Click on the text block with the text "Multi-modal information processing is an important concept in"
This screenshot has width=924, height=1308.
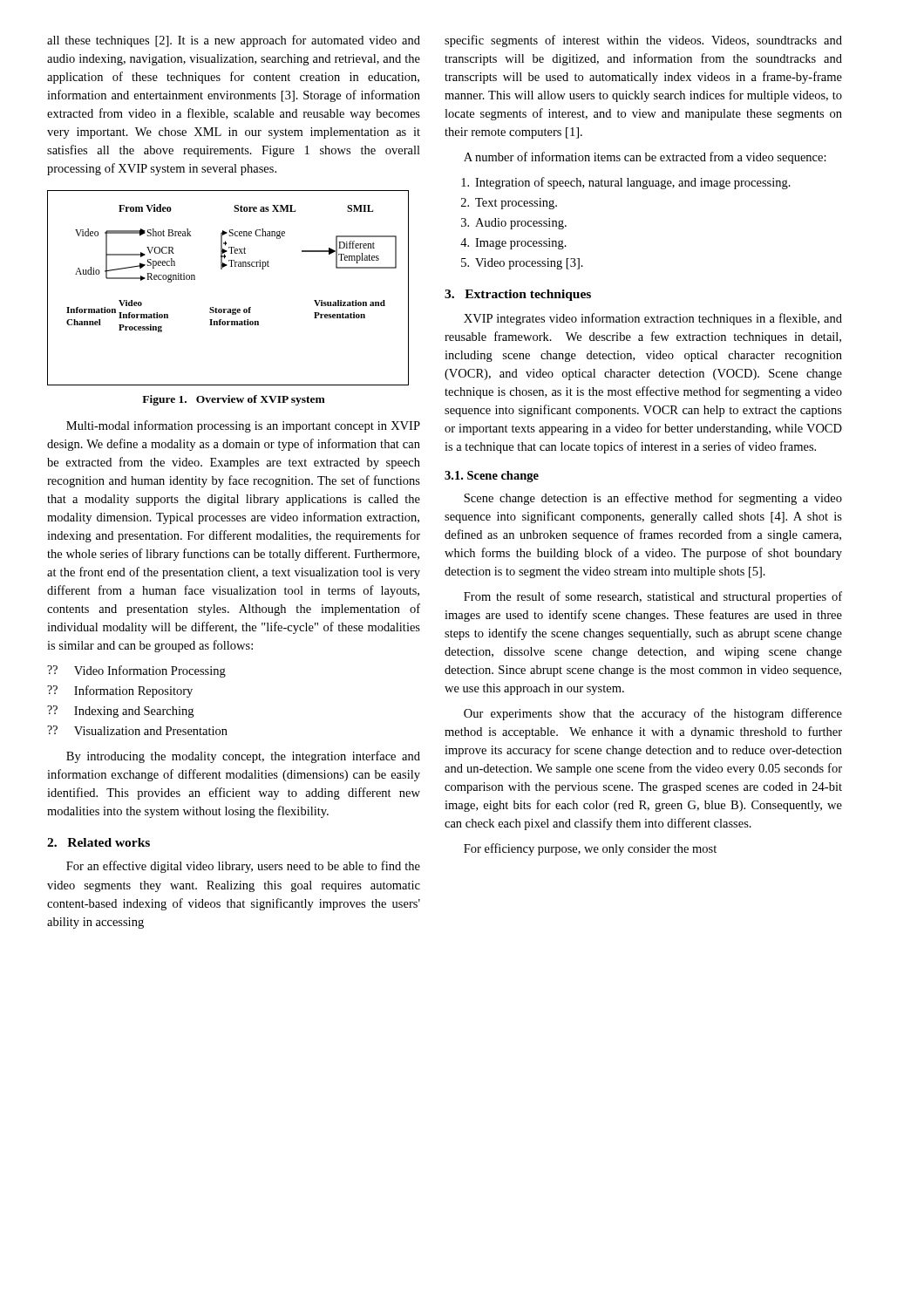click(x=234, y=536)
